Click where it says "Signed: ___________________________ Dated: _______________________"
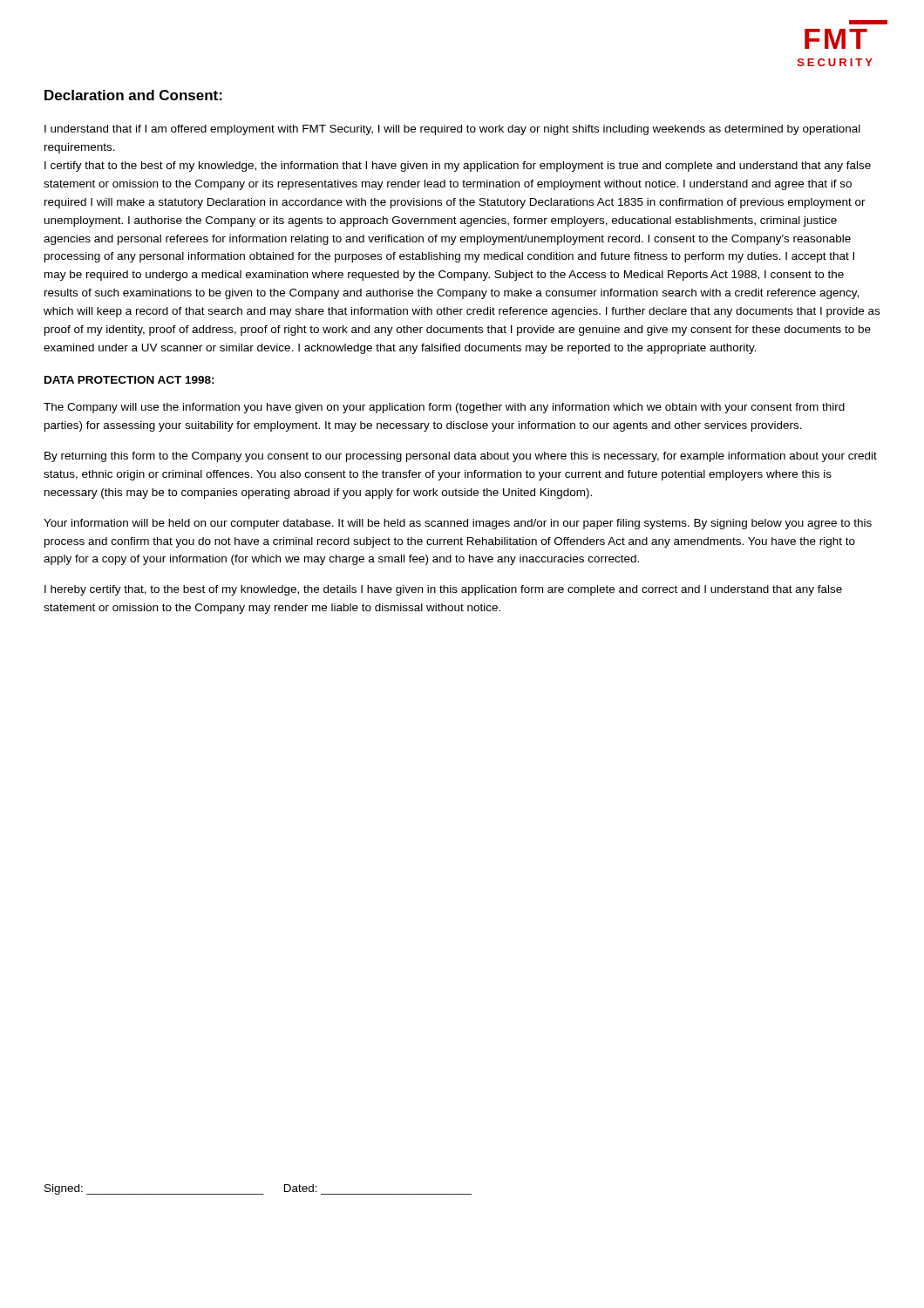Image resolution: width=924 pixels, height=1308 pixels. (258, 1188)
